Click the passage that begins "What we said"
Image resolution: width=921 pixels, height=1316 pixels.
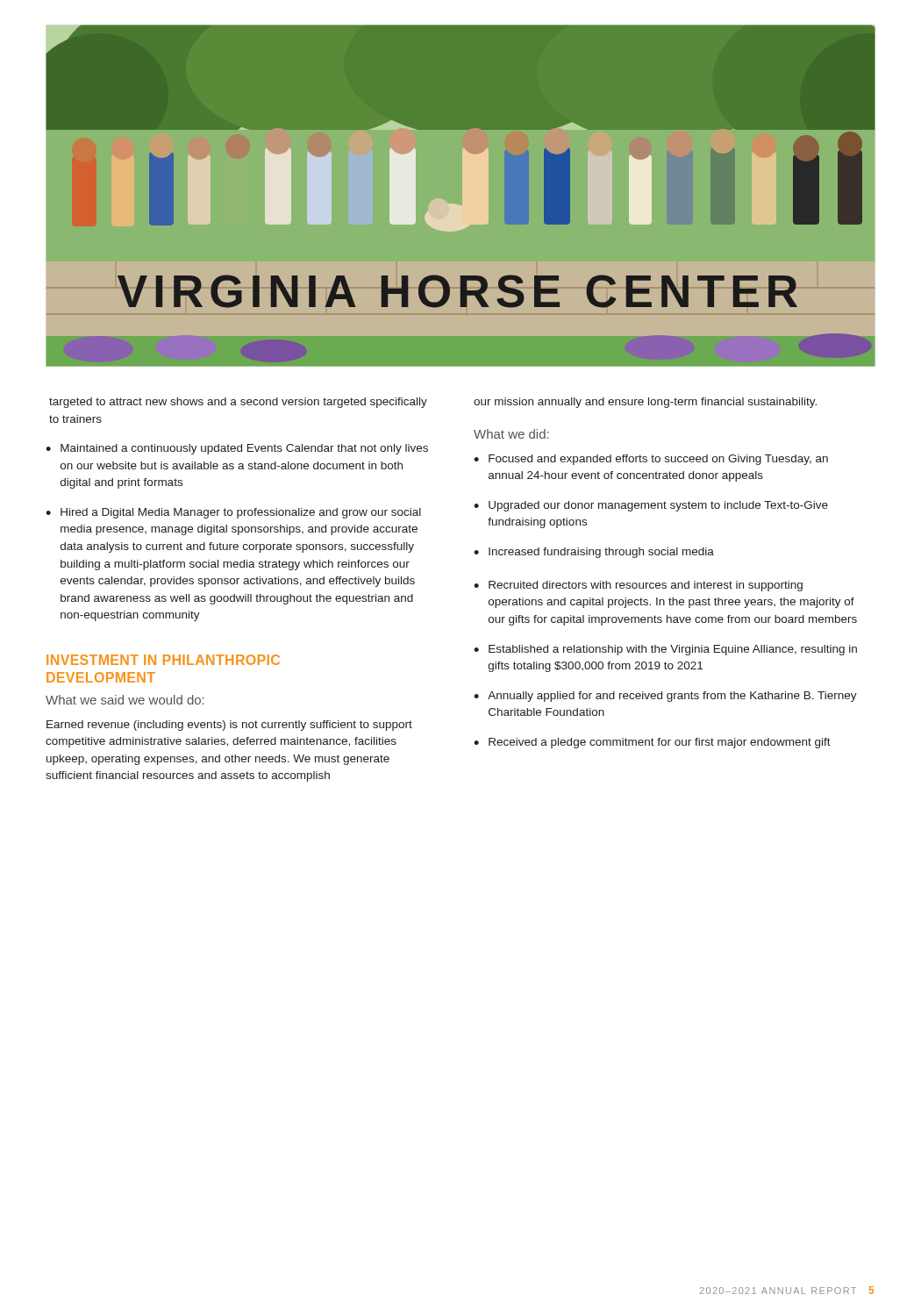[125, 699]
